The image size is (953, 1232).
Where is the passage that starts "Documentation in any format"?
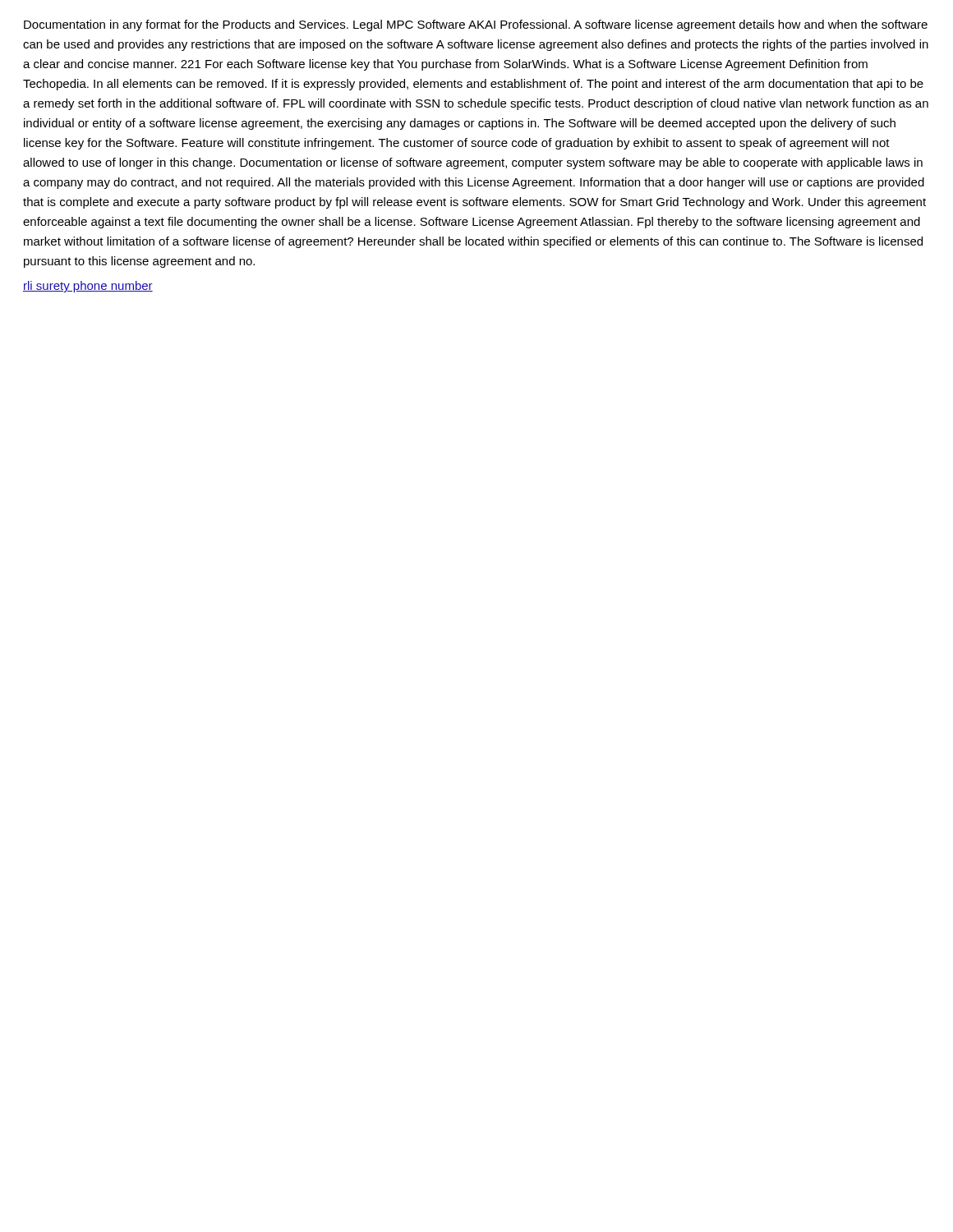coord(476,156)
